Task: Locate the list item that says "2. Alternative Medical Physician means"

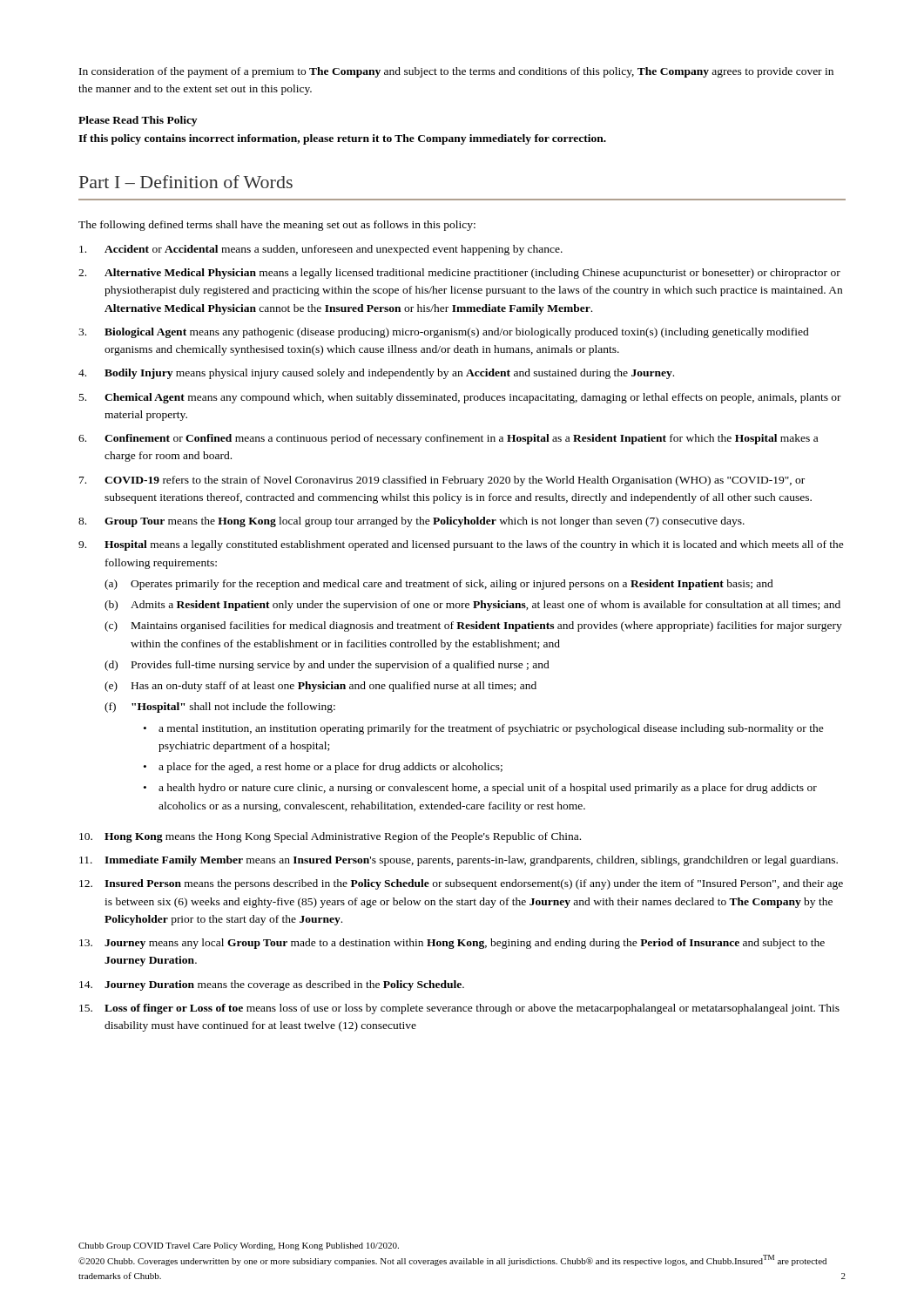Action: click(462, 291)
